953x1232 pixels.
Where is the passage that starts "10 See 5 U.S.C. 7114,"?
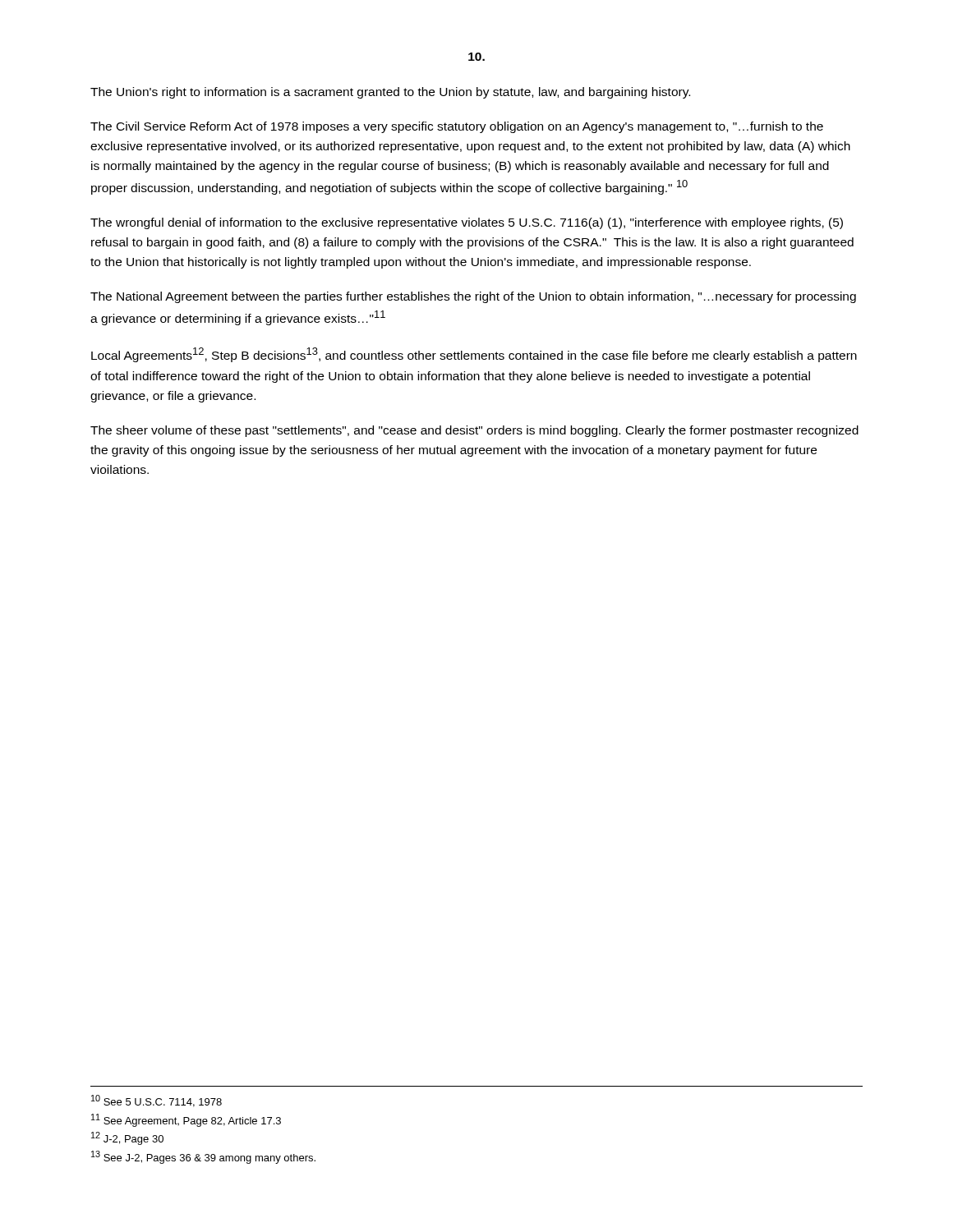pos(156,1100)
